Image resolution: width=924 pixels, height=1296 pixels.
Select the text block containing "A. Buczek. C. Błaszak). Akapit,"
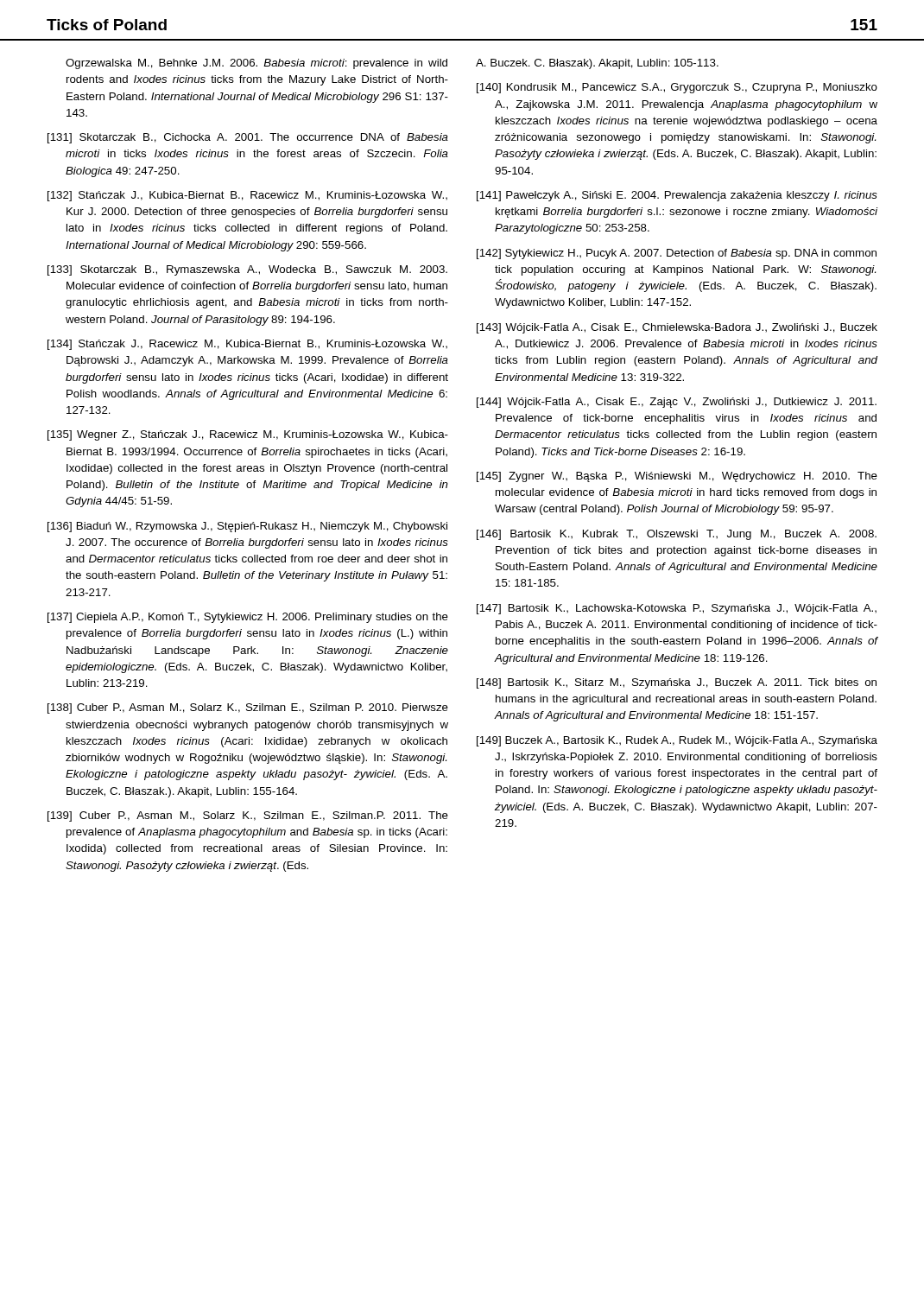point(597,63)
